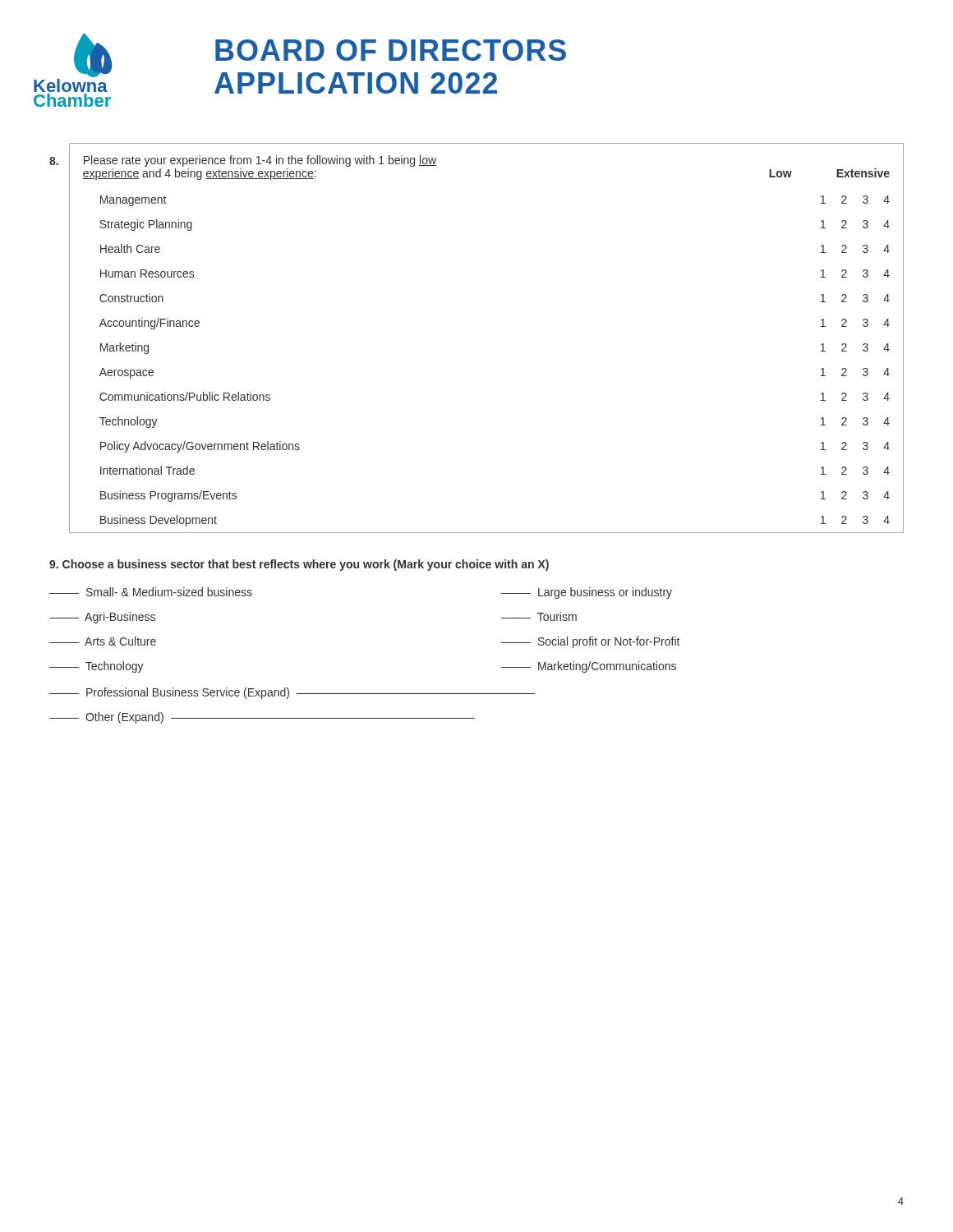Screen dimensions: 1232x953
Task: Select the text block containing "Choose a business sector that best"
Action: click(299, 564)
